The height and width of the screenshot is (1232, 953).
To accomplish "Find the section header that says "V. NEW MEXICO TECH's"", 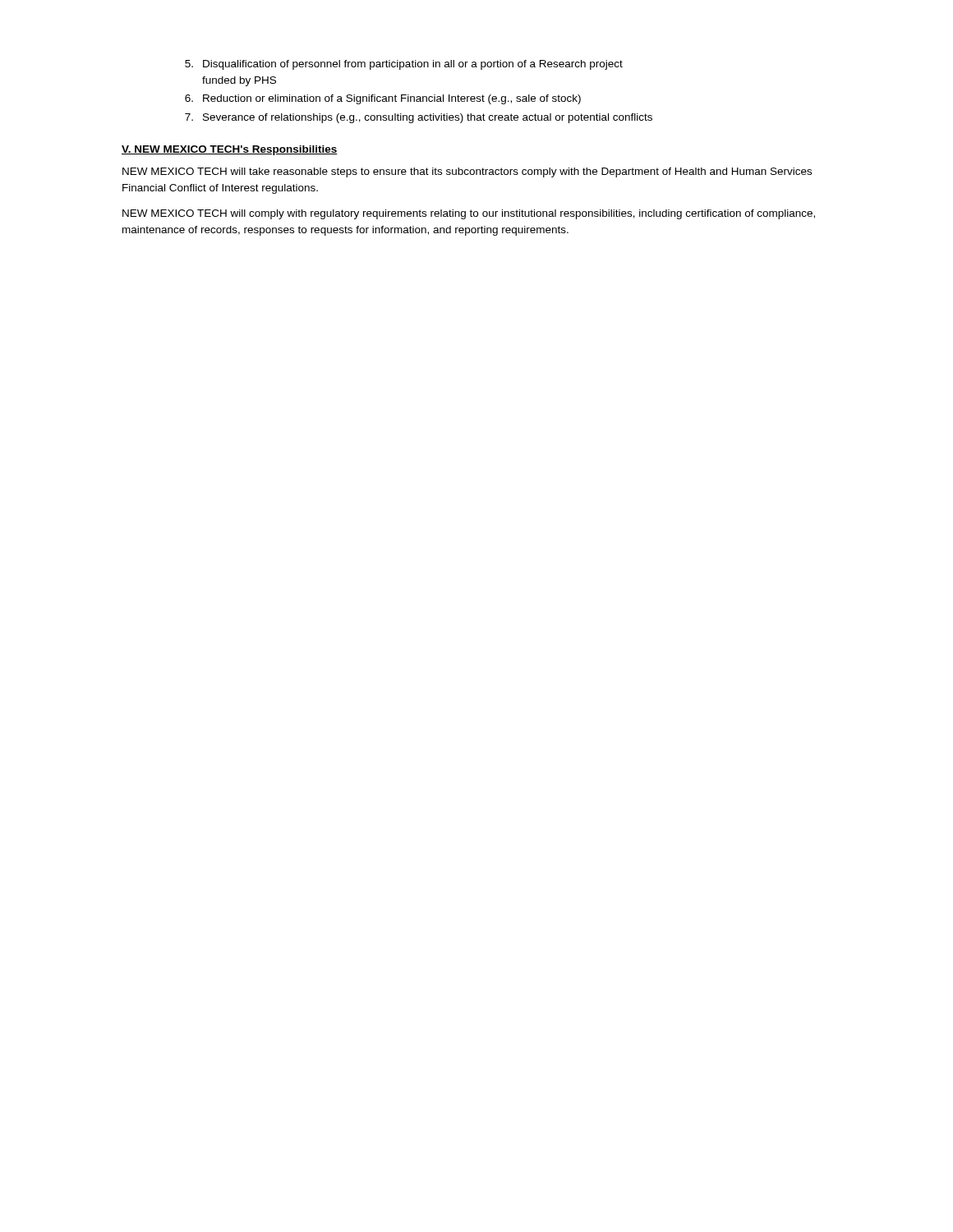I will click(229, 149).
